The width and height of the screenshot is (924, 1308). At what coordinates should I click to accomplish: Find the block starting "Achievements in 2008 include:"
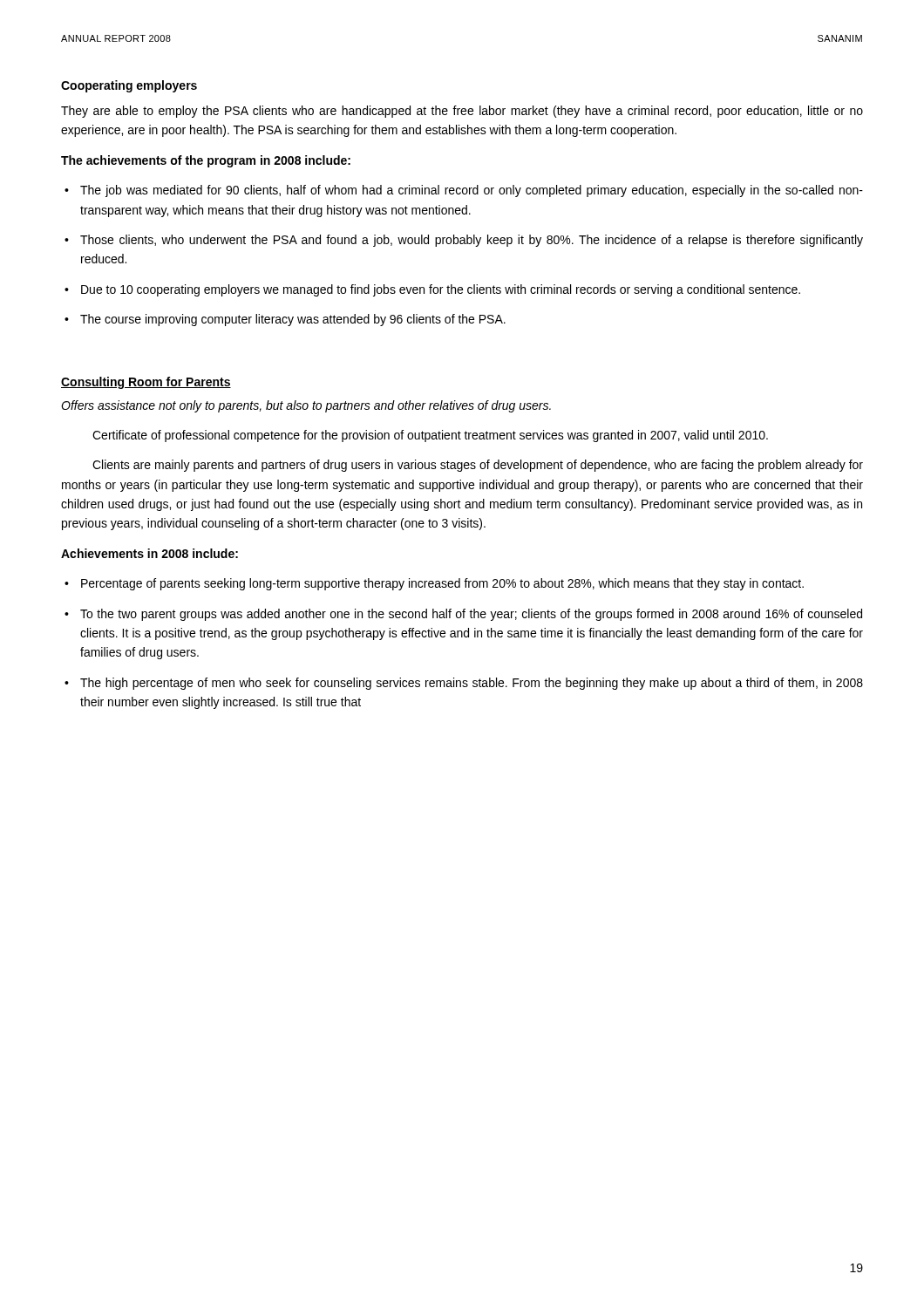(x=149, y=553)
